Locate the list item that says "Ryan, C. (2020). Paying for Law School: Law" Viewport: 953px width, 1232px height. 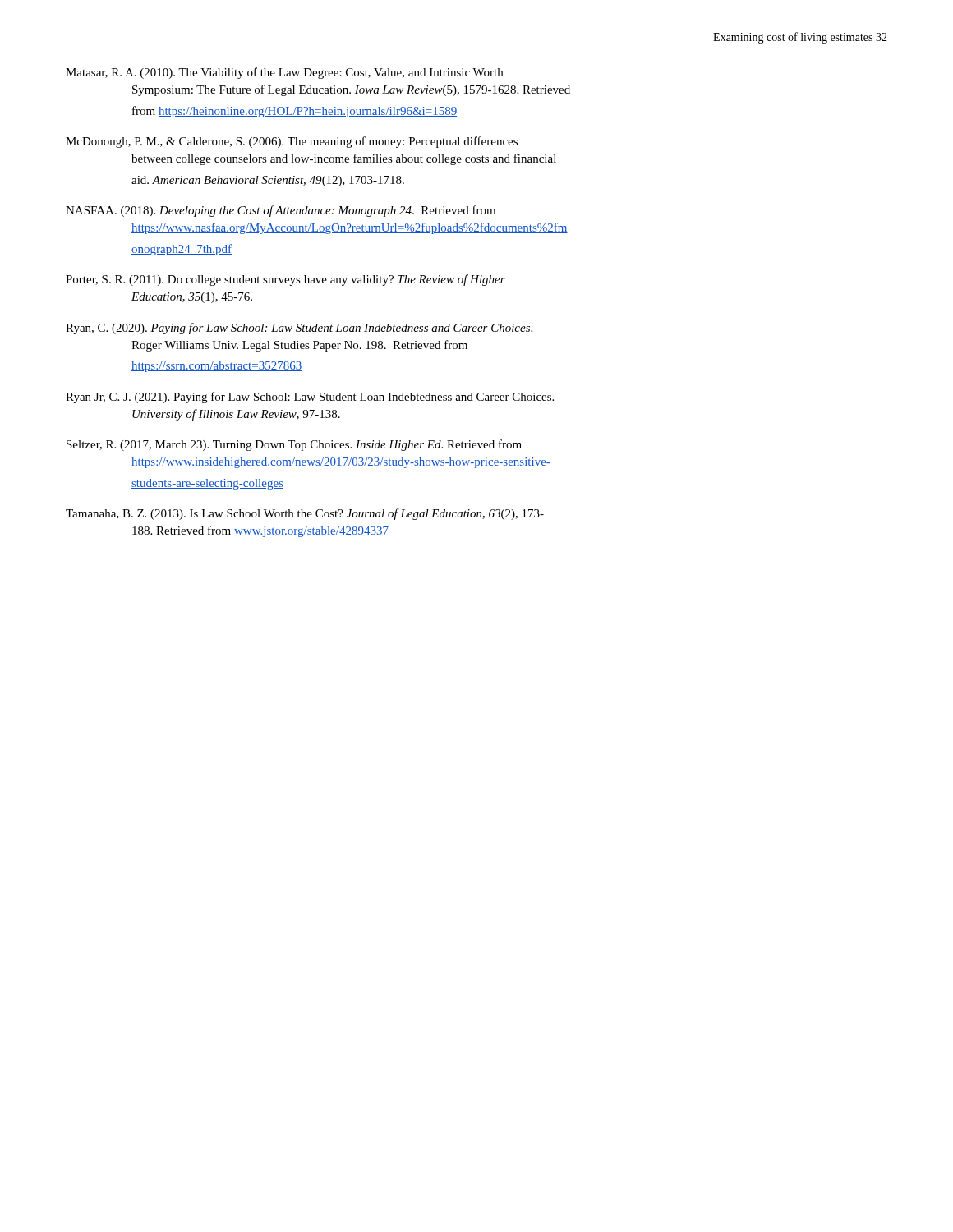pyautogui.click(x=476, y=349)
